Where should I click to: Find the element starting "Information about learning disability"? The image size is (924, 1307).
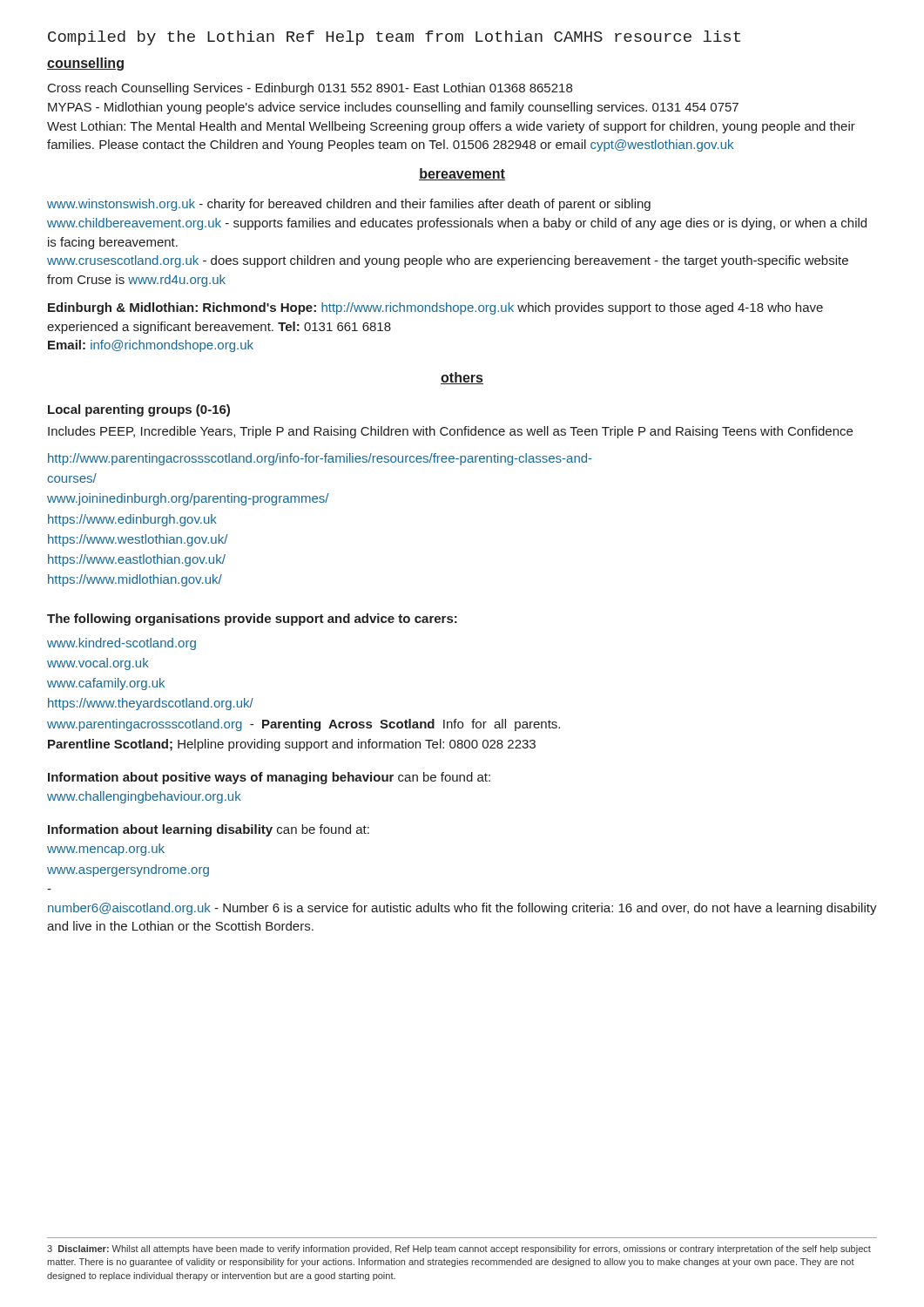click(209, 830)
